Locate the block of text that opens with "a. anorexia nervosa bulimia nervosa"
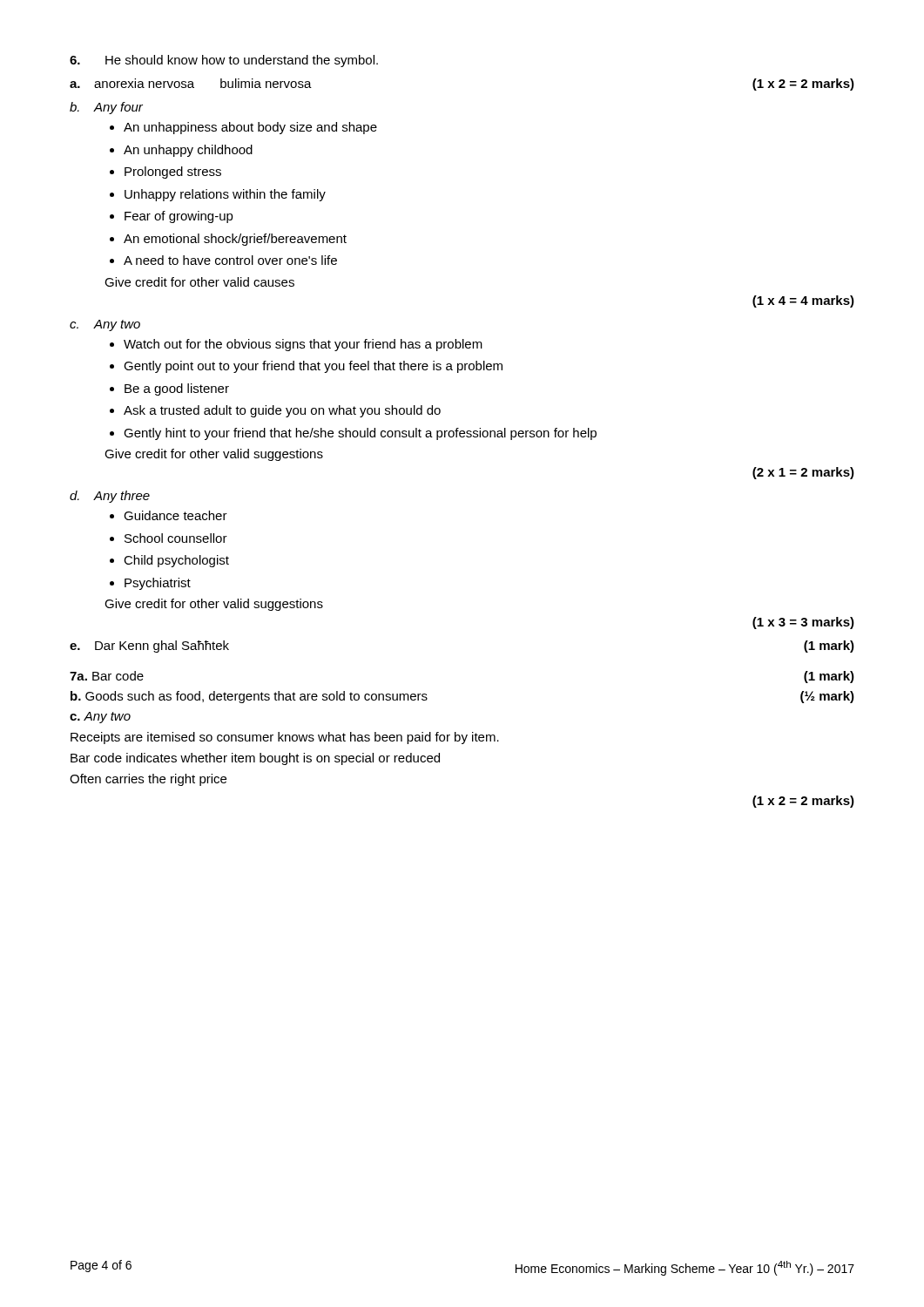The image size is (924, 1307). click(141, 84)
